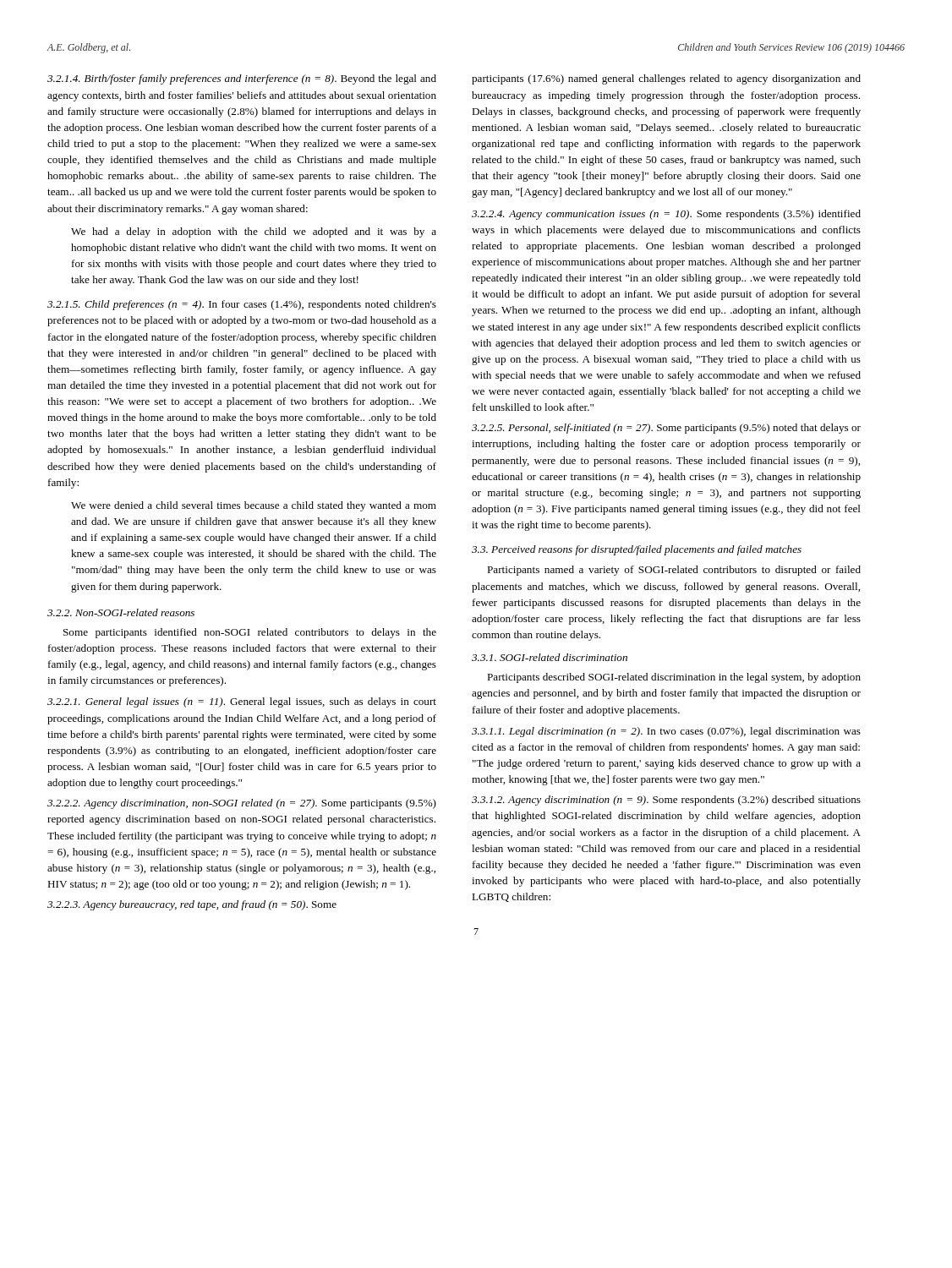Select the text starting "3.3.1.2. Agency discrimination (n ="
952x1268 pixels.
(666, 848)
